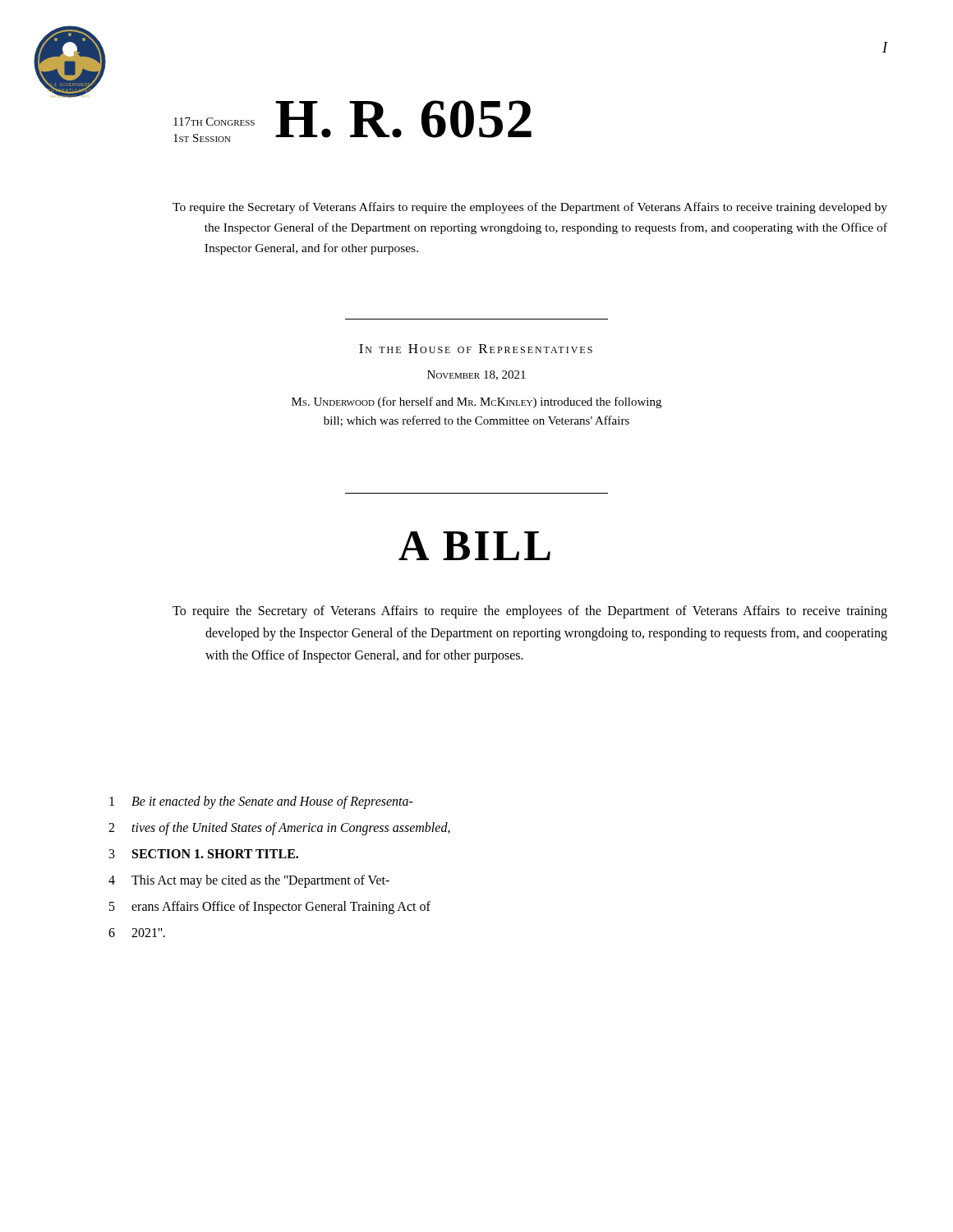The height and width of the screenshot is (1232, 953).
Task: Find the title with the text "H. R. 6052"
Action: tap(405, 118)
